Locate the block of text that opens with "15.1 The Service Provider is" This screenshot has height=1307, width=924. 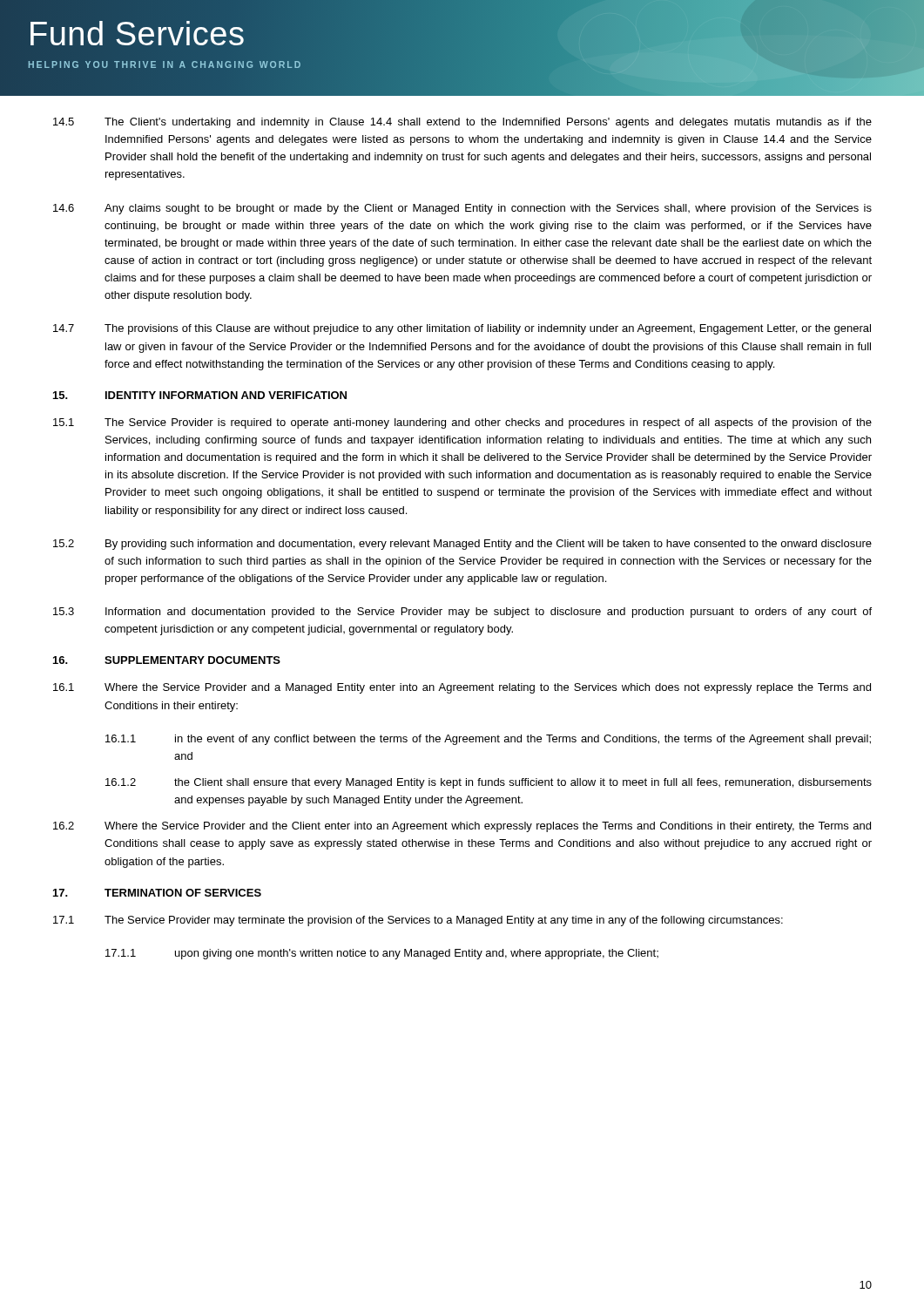click(x=462, y=466)
